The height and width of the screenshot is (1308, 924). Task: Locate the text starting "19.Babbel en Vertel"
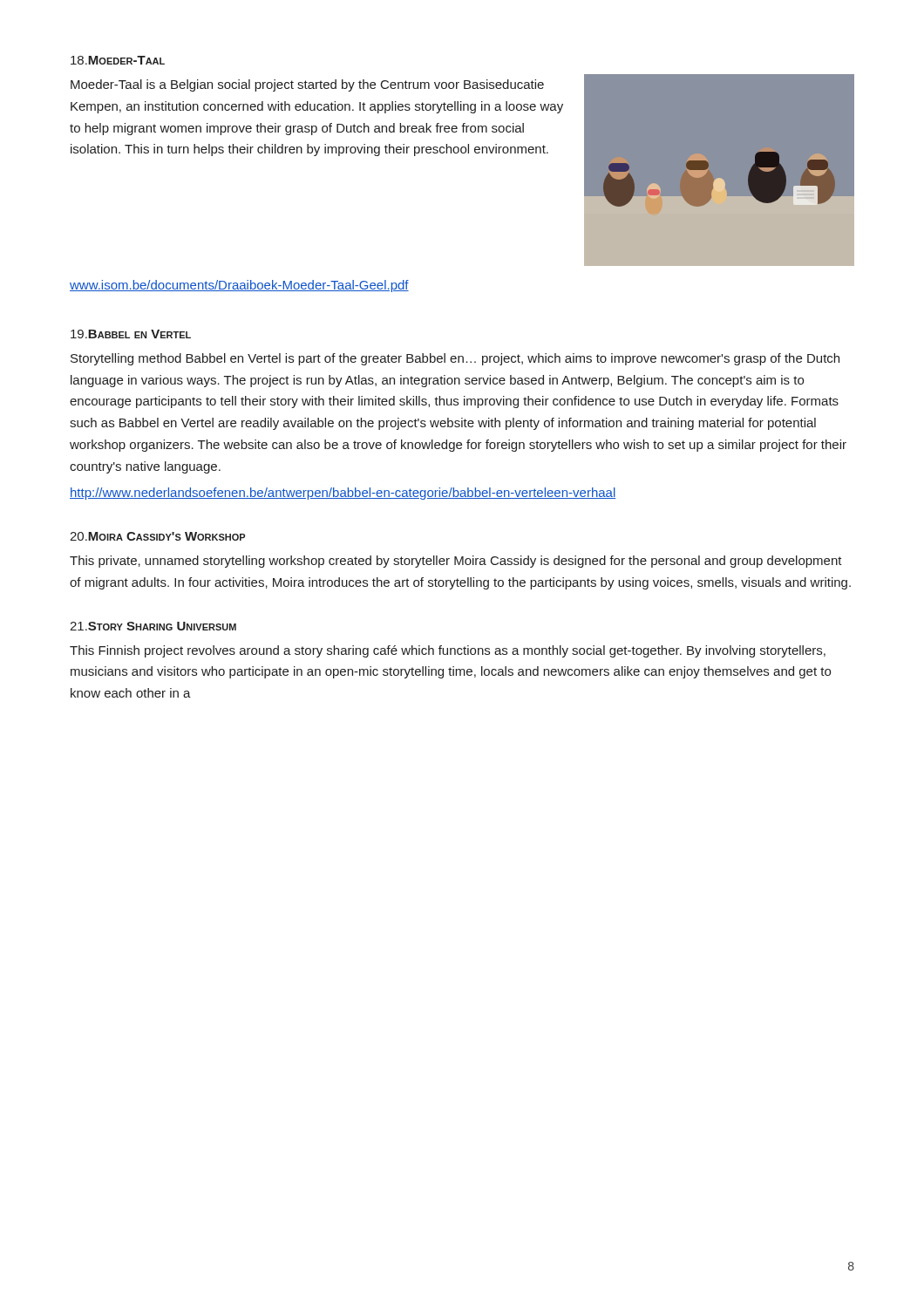pyautogui.click(x=130, y=333)
